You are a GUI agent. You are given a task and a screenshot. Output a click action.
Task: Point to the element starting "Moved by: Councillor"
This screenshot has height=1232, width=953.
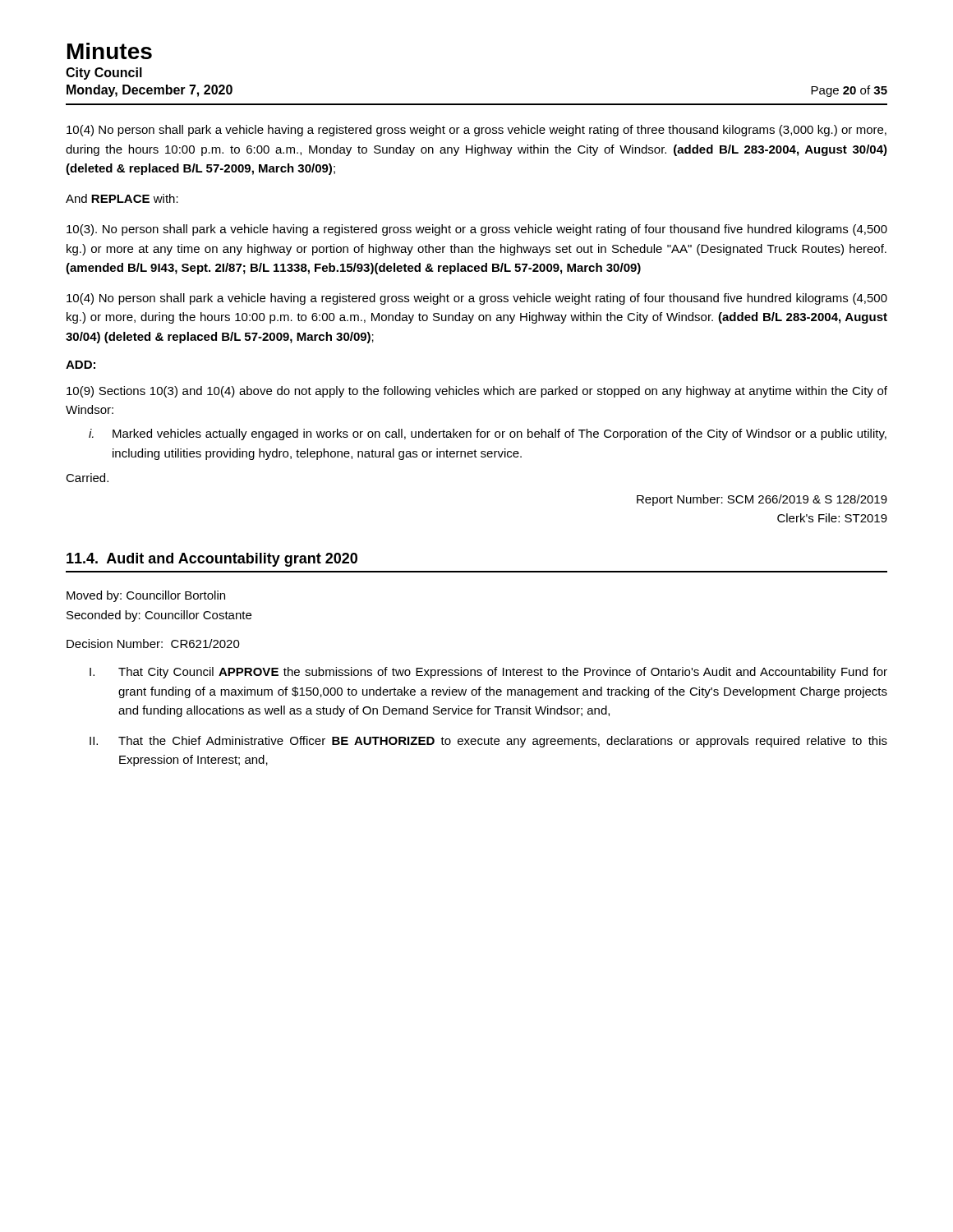(159, 605)
